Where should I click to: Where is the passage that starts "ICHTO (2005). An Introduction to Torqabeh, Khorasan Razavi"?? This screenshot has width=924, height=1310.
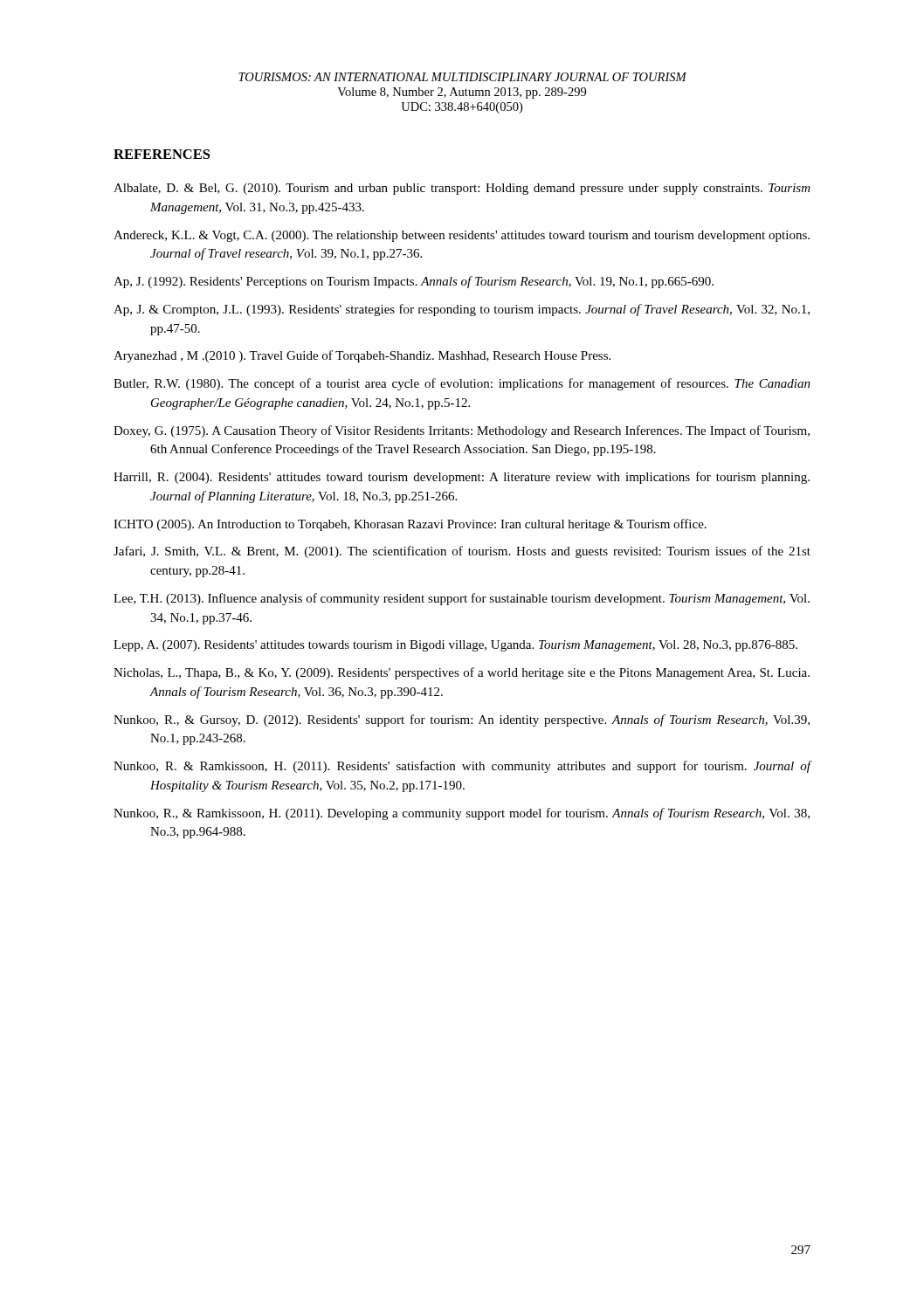point(410,524)
